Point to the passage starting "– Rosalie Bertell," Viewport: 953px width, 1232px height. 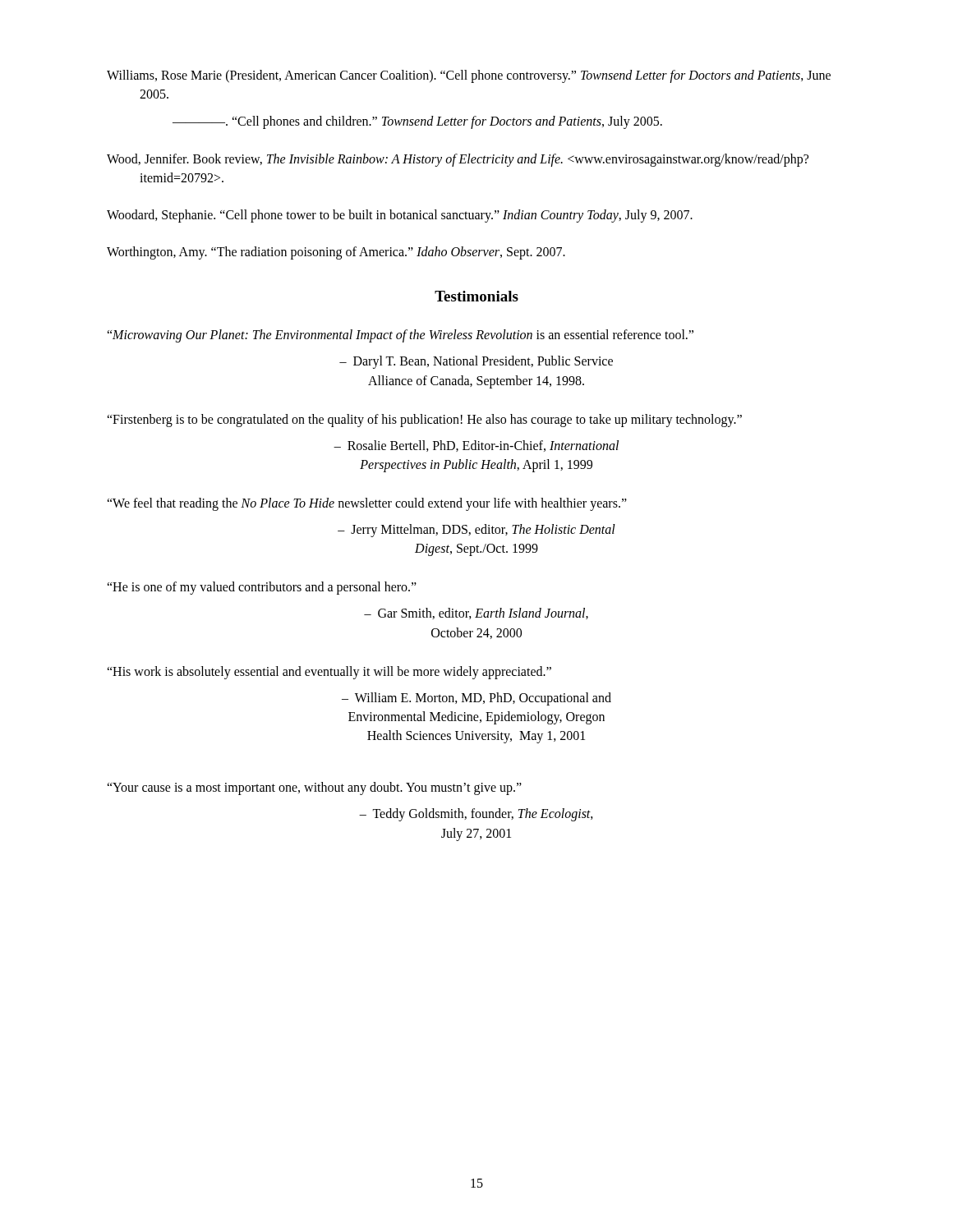(x=476, y=455)
